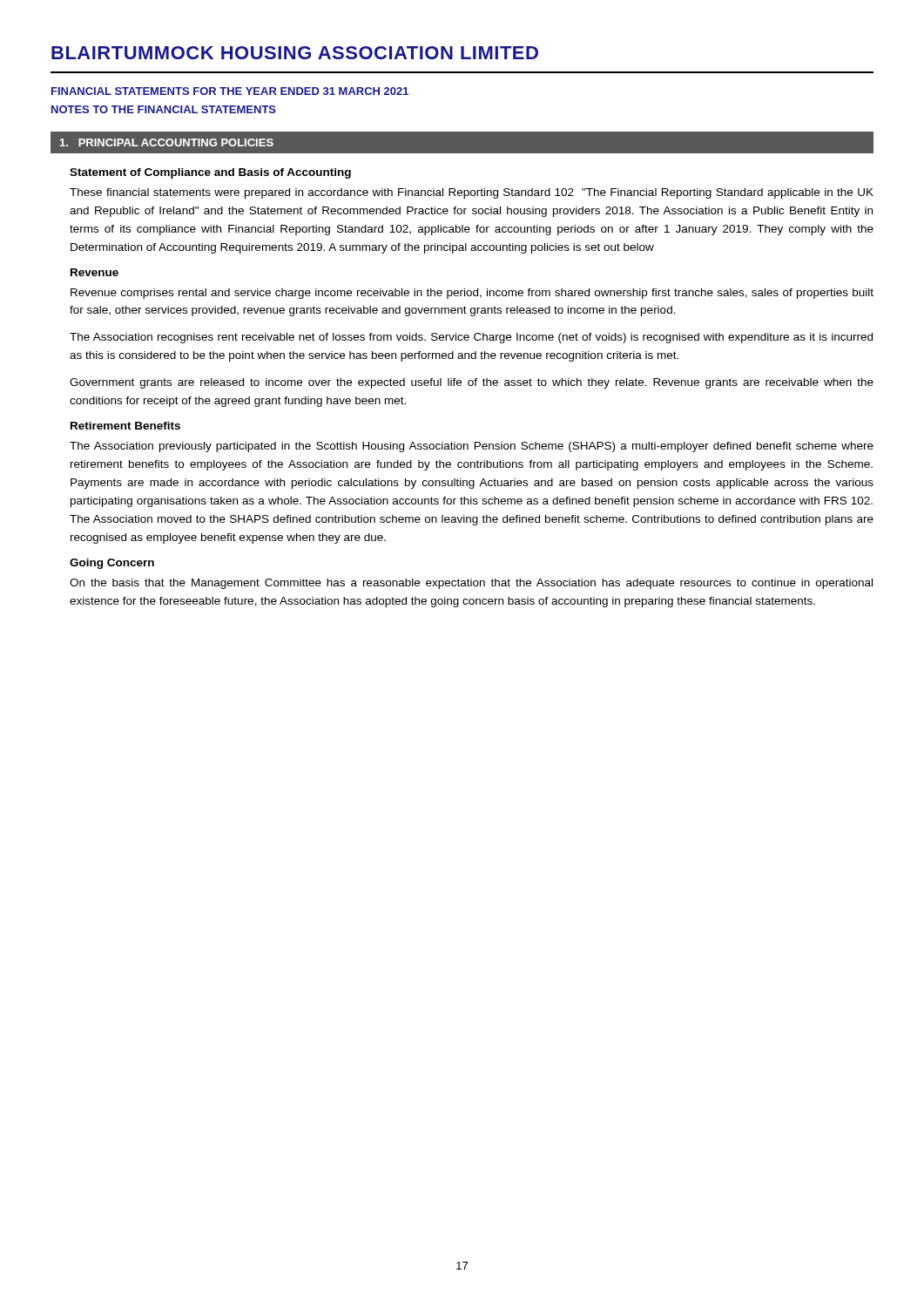924x1307 pixels.
Task: Select the text block containing "These financial statements were prepared"
Action: (x=472, y=219)
